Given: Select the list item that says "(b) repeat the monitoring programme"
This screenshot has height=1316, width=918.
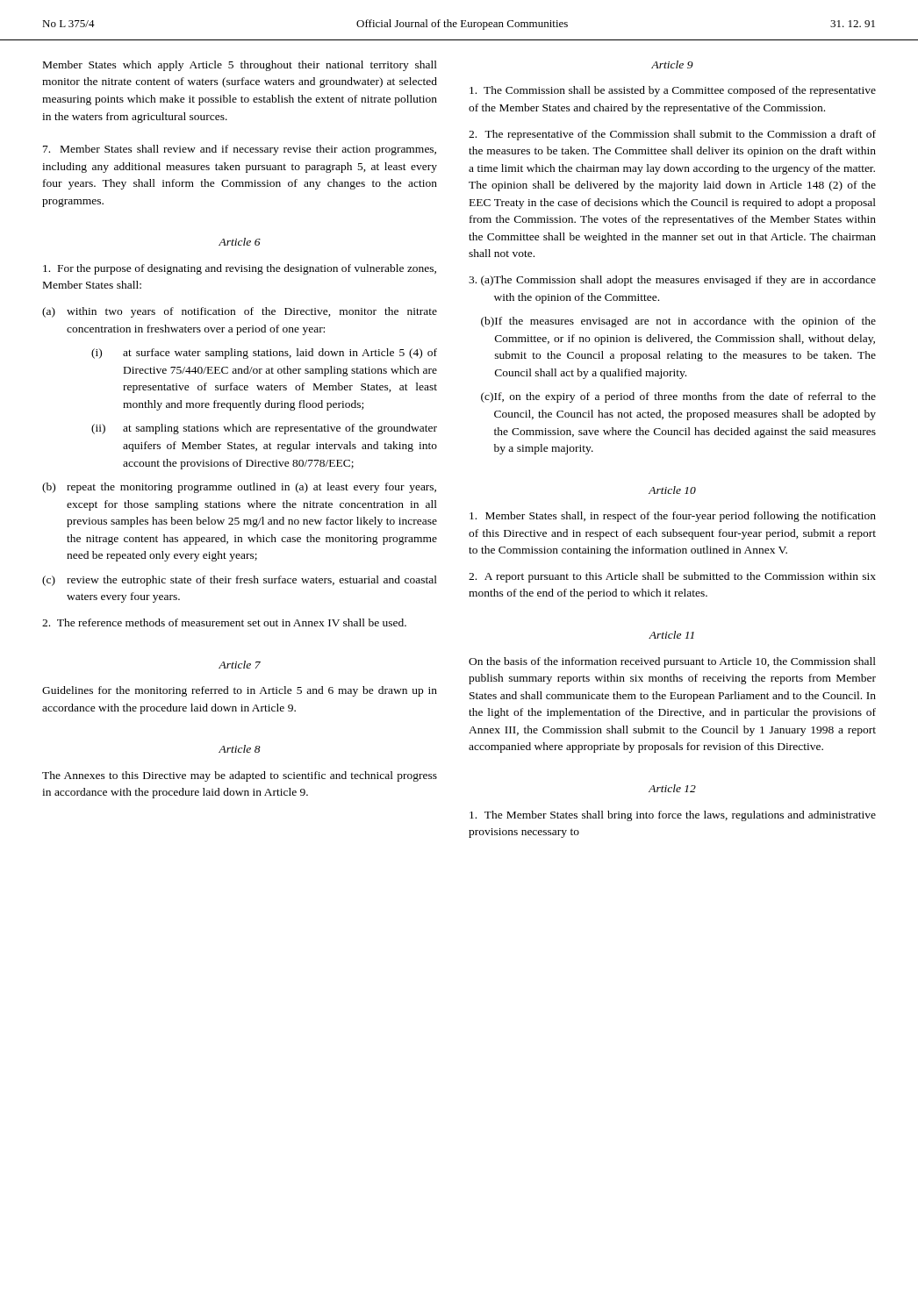Looking at the screenshot, I should 240,521.
